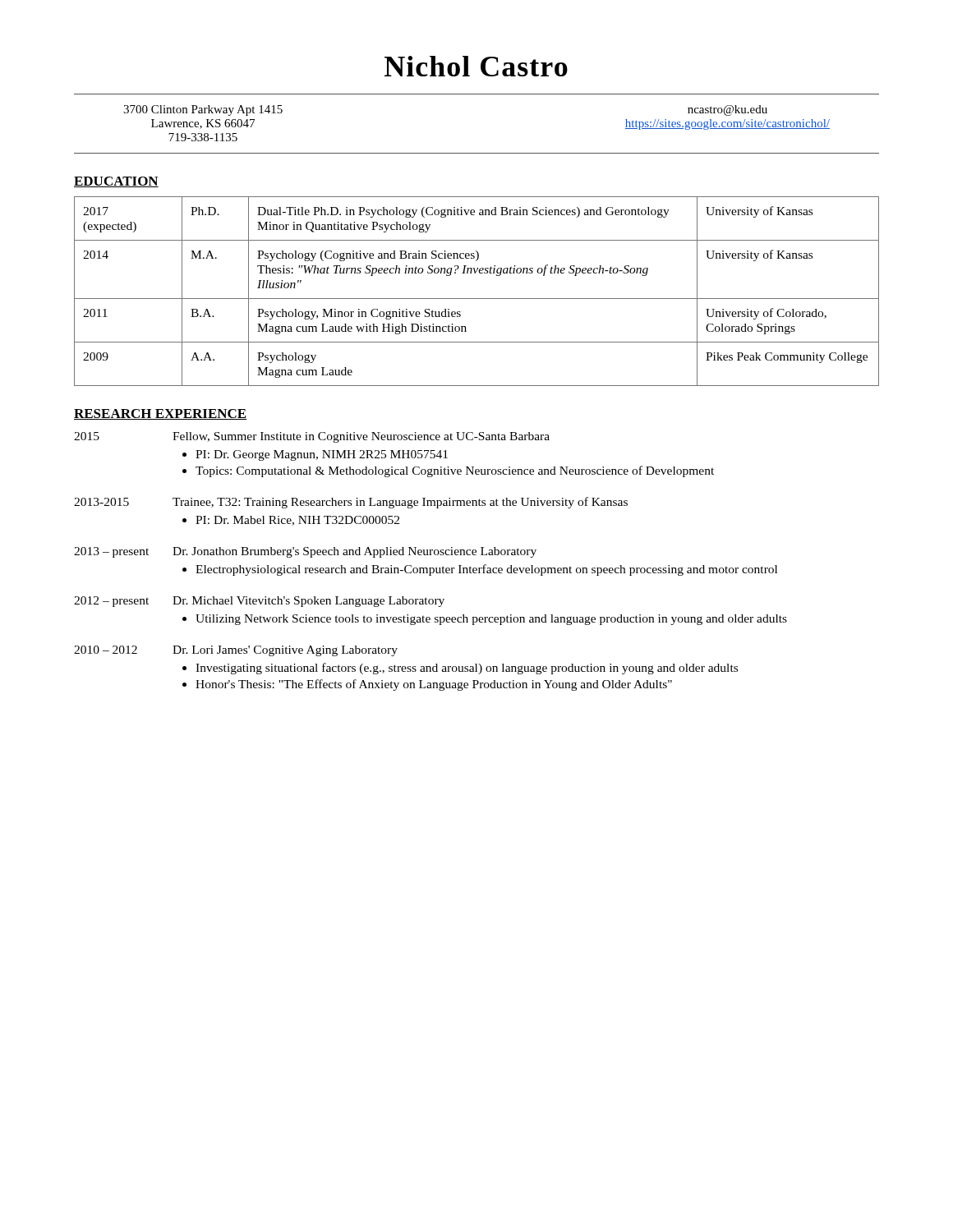Navigate to the text block starting "3700 Clinton Parkway Apt 1415 Lawrence, KS"
The image size is (953, 1232).
click(196, 110)
